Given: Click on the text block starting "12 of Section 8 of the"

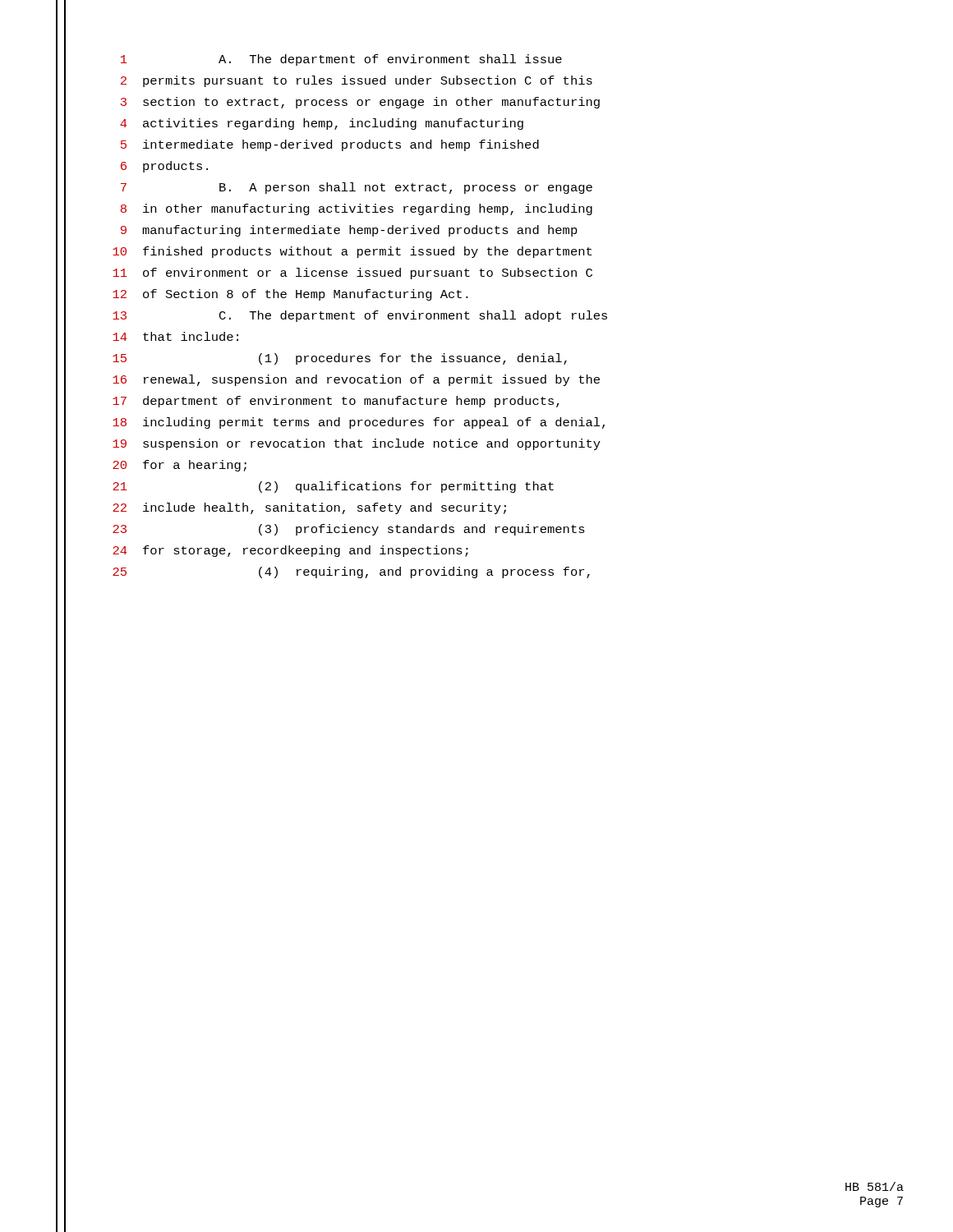Looking at the screenshot, I should [x=306, y=294].
